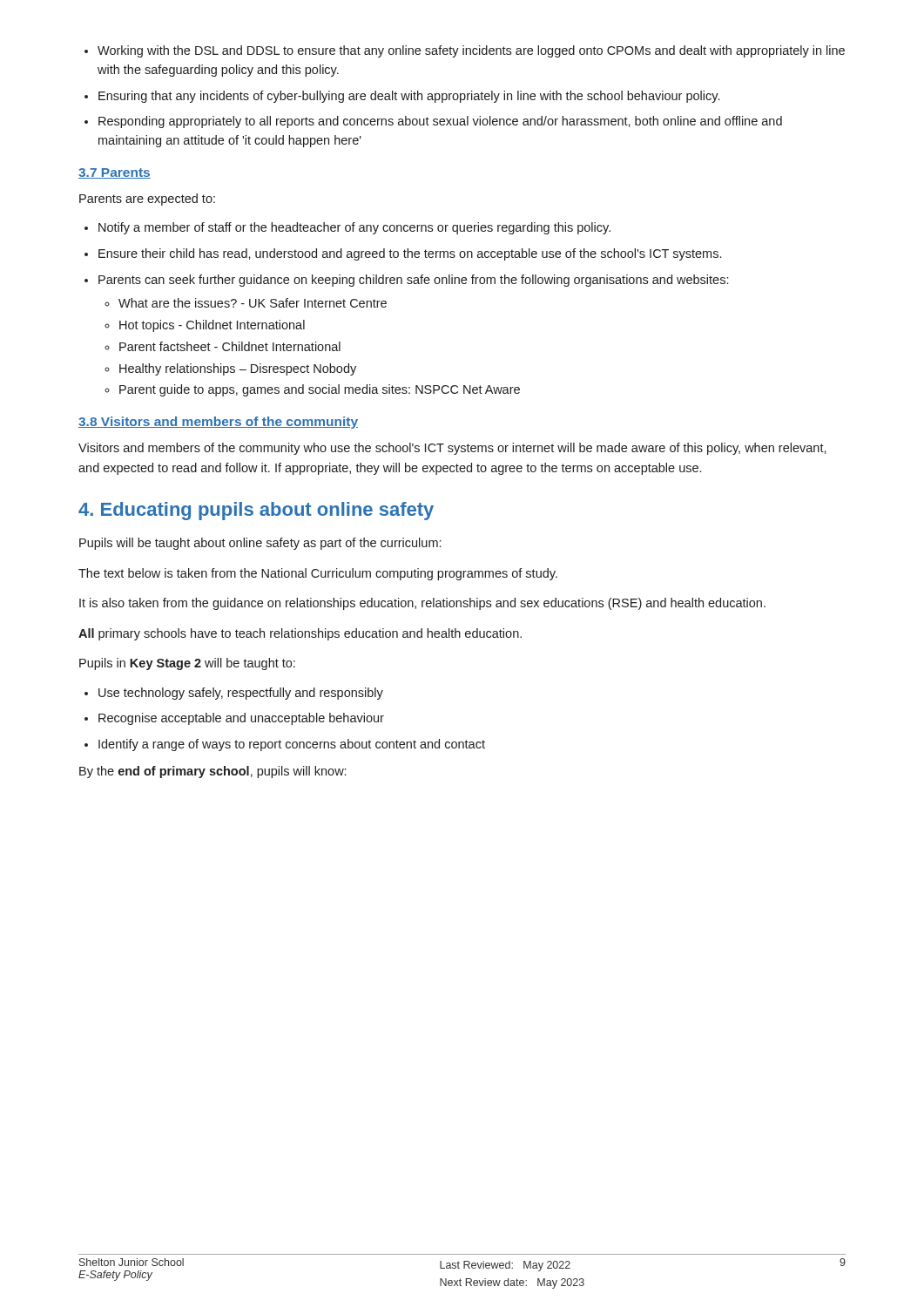Select the text starting "3.7 Parents"
The width and height of the screenshot is (924, 1307).
pos(114,172)
